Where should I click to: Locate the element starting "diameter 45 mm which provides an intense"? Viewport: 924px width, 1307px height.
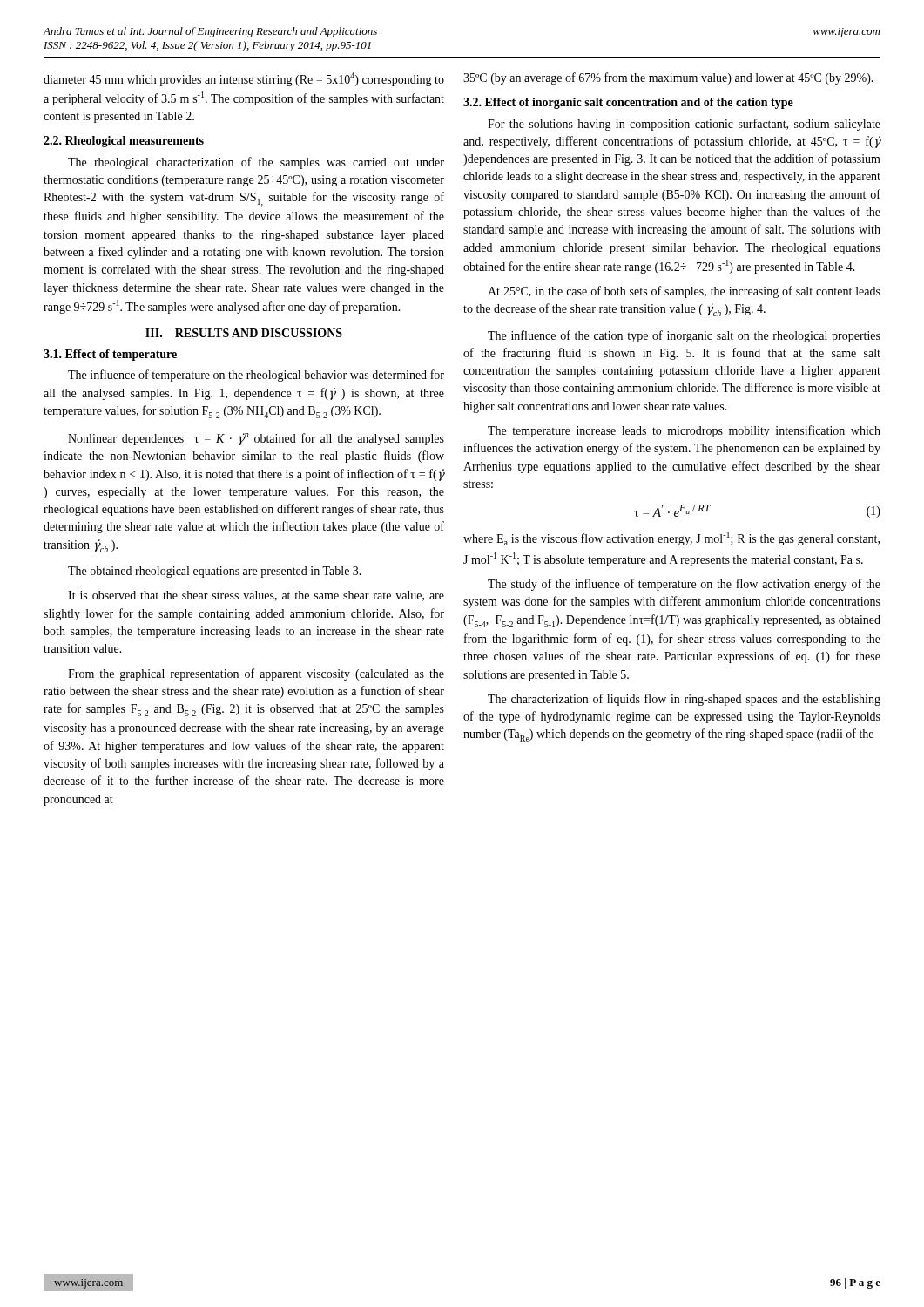point(244,98)
